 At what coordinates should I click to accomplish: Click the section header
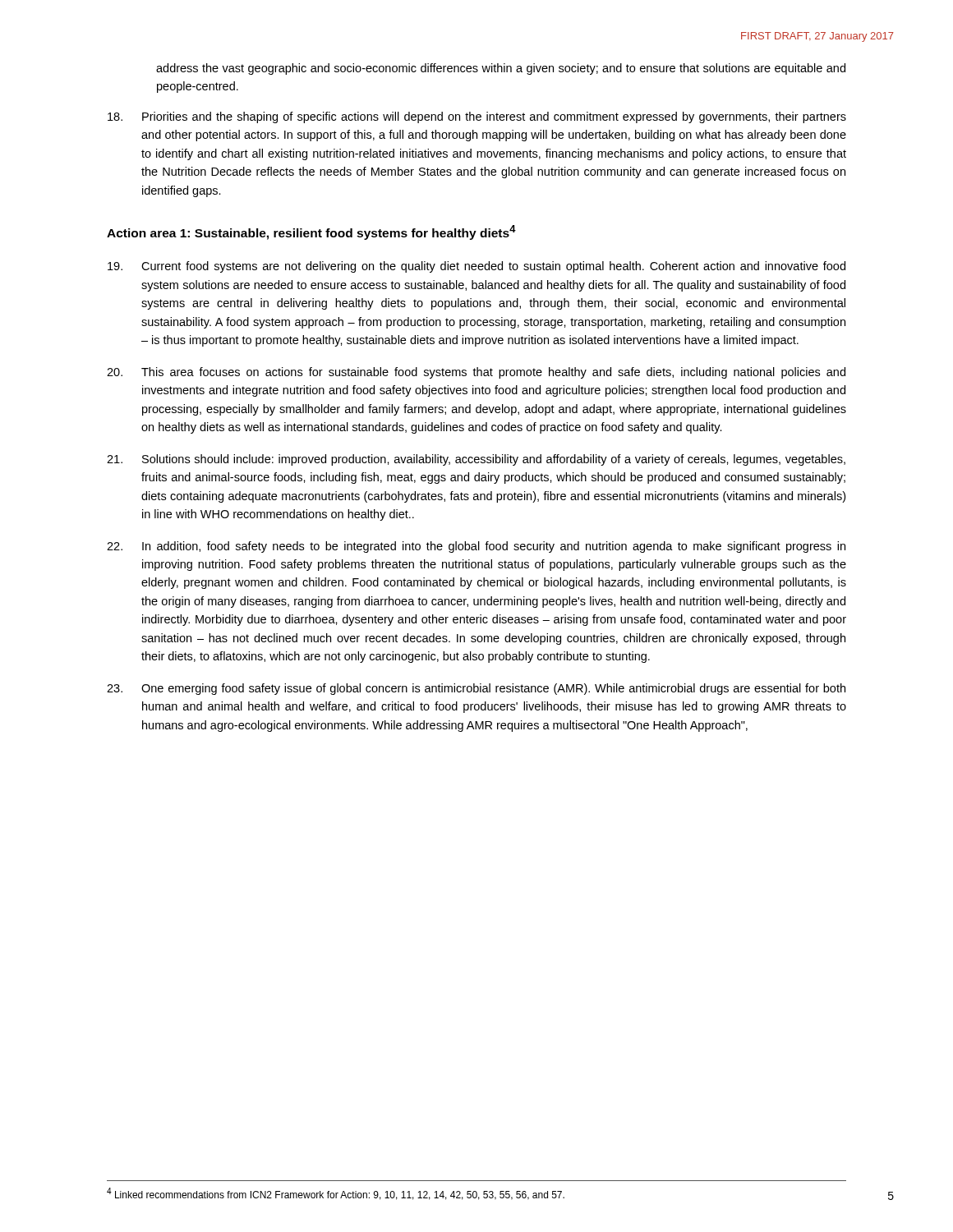pos(311,232)
